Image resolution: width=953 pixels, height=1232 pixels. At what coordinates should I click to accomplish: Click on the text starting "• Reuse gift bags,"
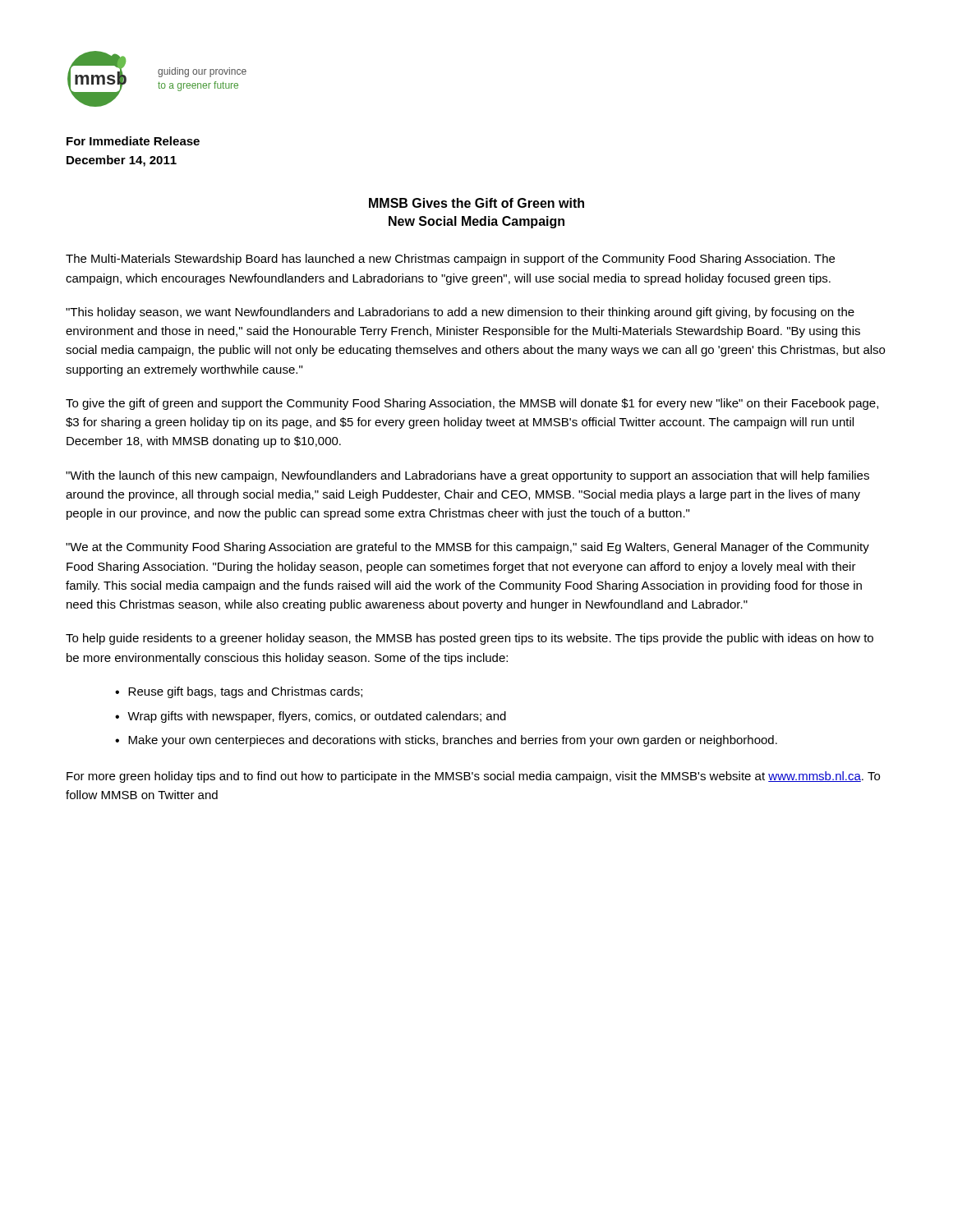pyautogui.click(x=239, y=692)
